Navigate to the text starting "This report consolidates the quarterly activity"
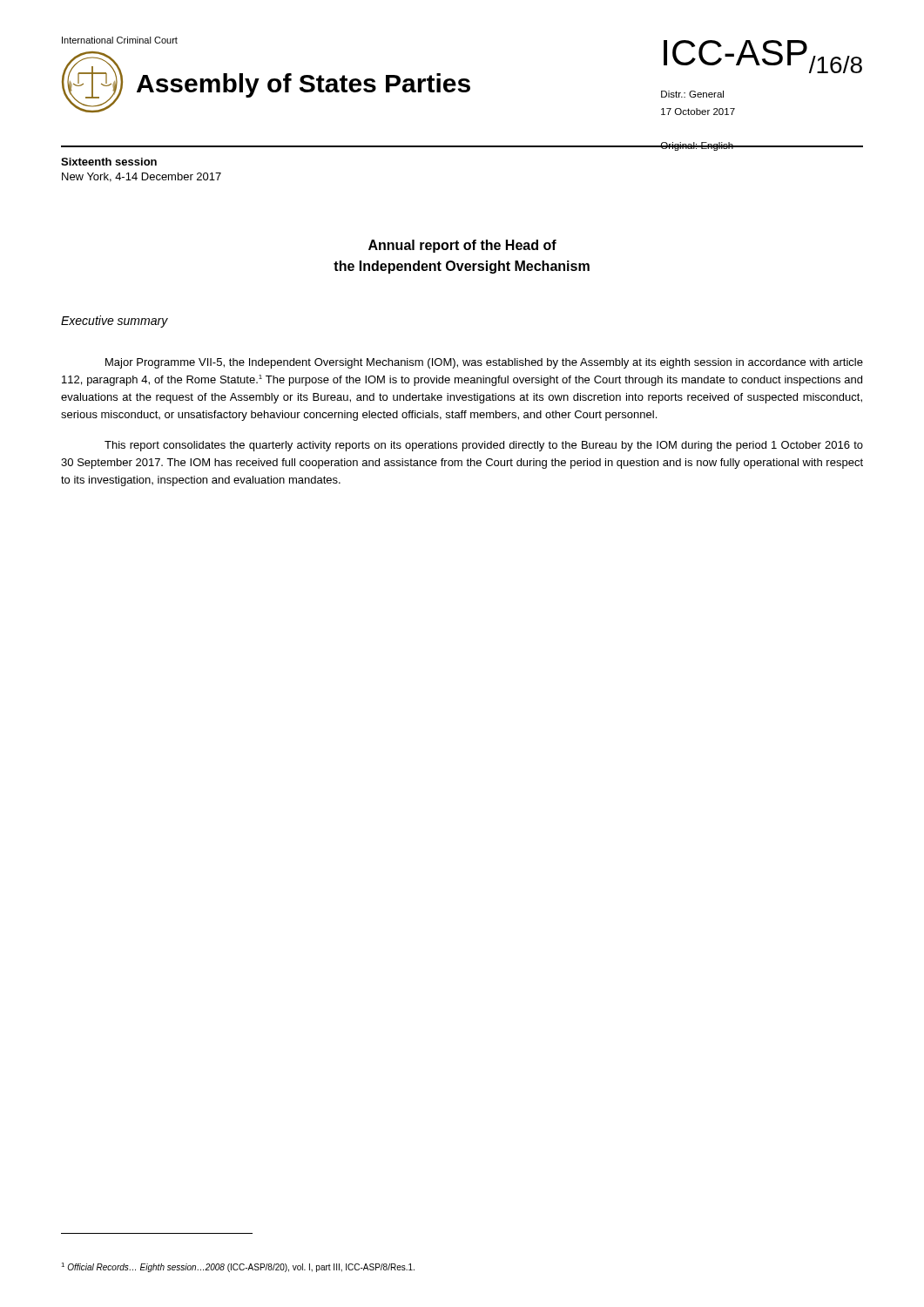 pos(462,462)
